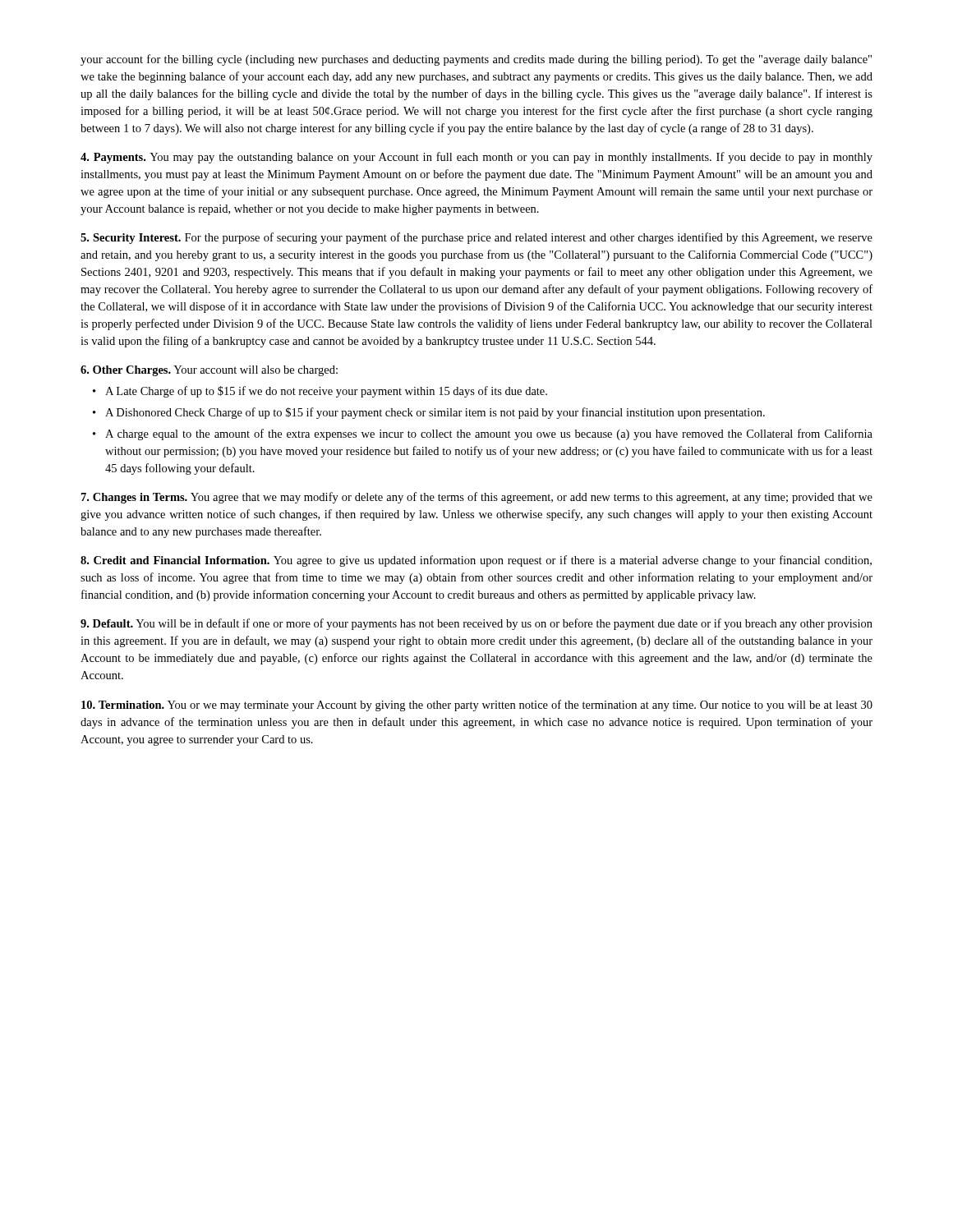The image size is (953, 1232).
Task: Navigate to the text starting "Other Charges. Your account"
Action: click(x=210, y=370)
